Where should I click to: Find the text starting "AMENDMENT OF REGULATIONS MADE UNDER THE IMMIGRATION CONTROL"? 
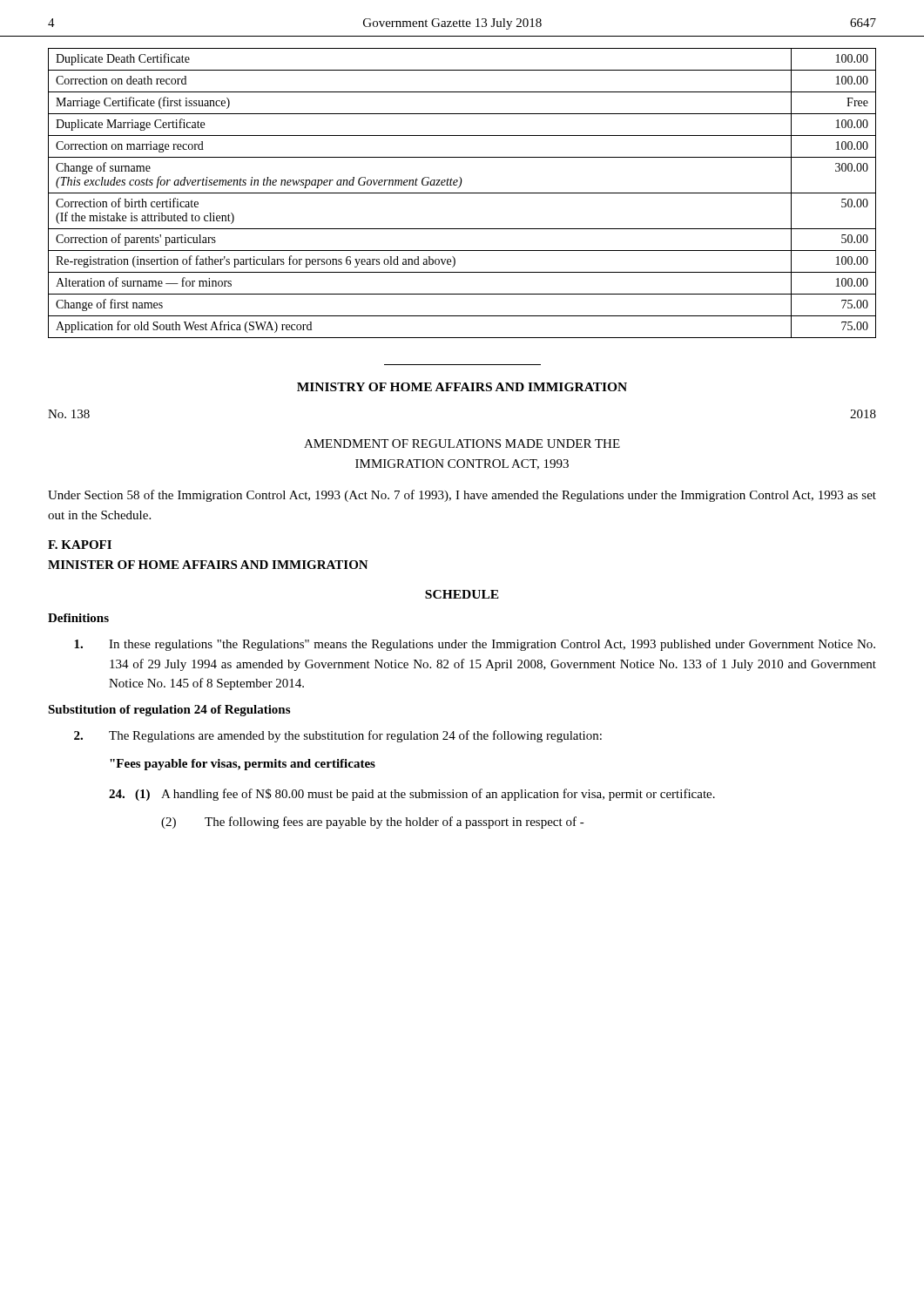tap(462, 453)
